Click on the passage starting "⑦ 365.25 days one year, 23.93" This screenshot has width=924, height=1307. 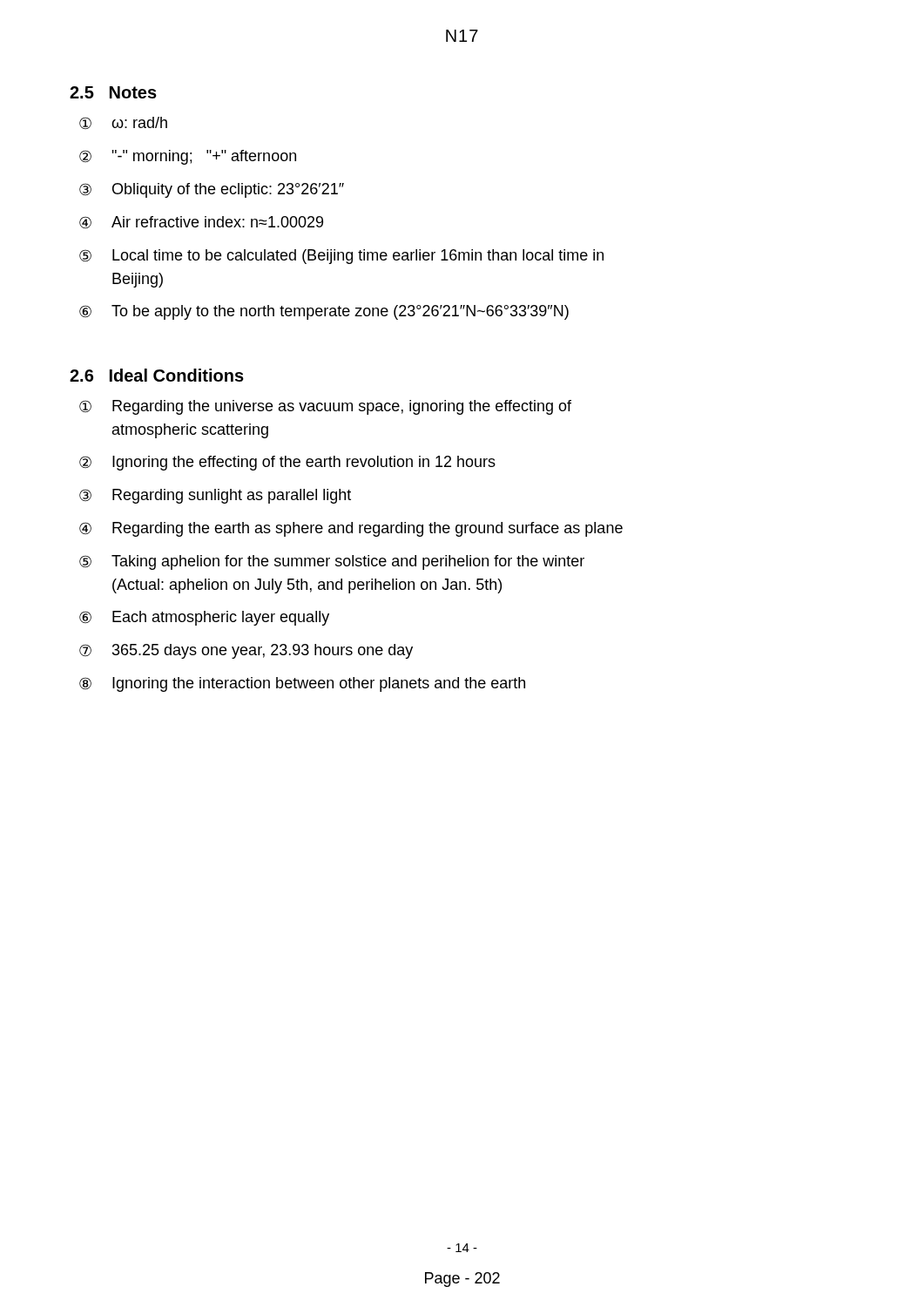tap(246, 651)
